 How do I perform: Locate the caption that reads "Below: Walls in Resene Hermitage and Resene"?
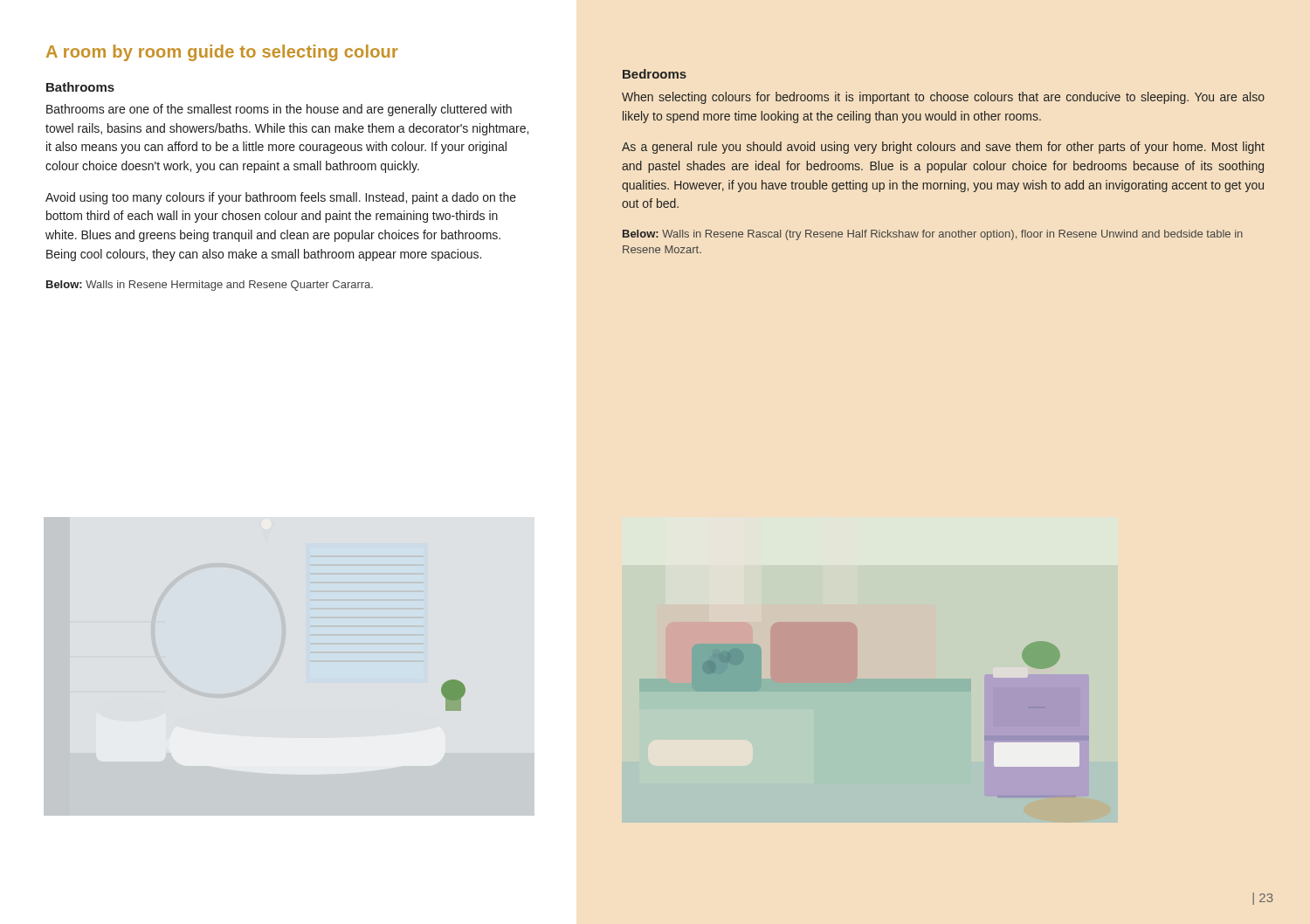[210, 284]
